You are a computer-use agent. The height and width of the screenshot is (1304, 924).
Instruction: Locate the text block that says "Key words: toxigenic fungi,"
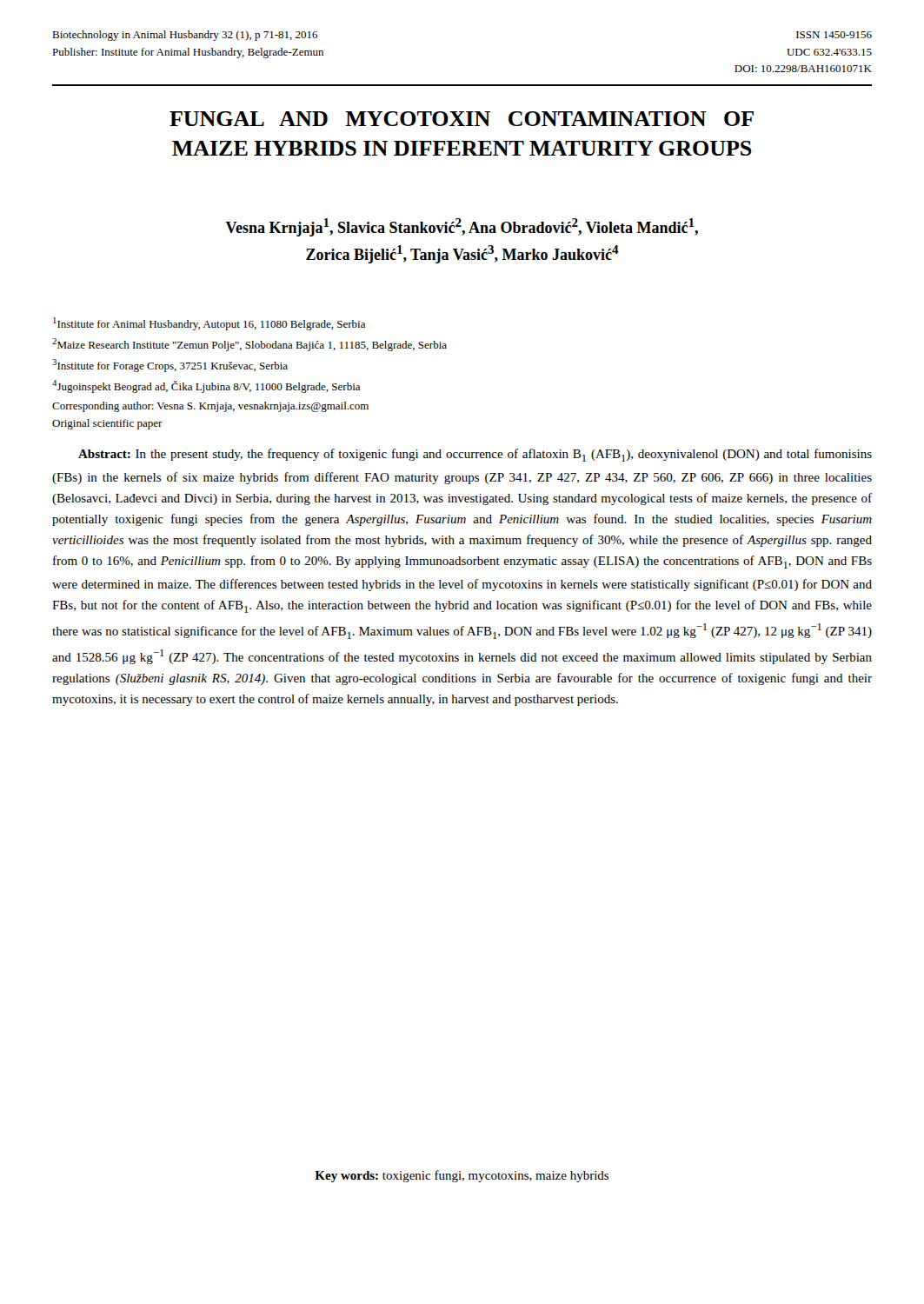[462, 1175]
